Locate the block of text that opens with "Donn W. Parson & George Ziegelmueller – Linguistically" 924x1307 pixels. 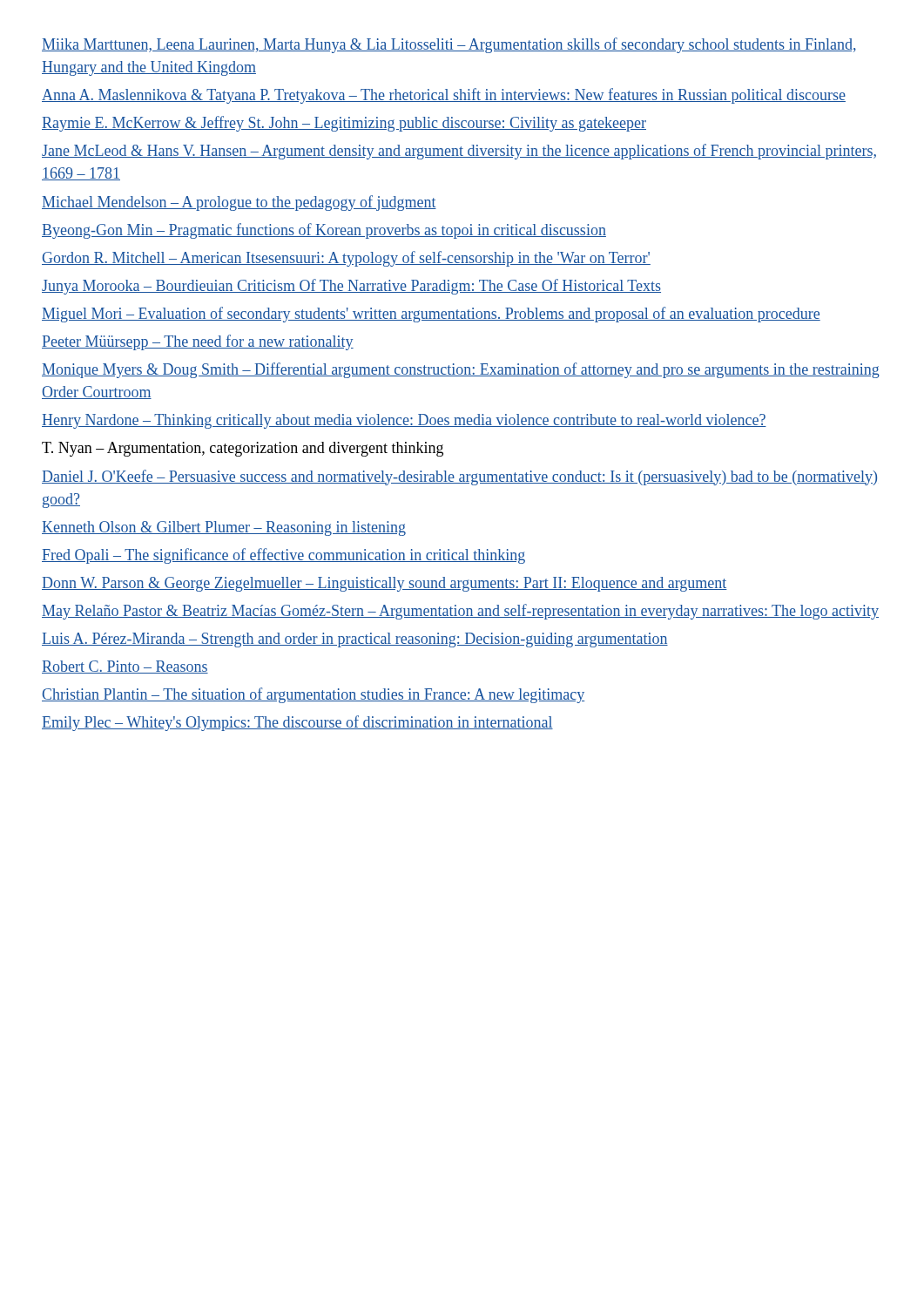(384, 583)
